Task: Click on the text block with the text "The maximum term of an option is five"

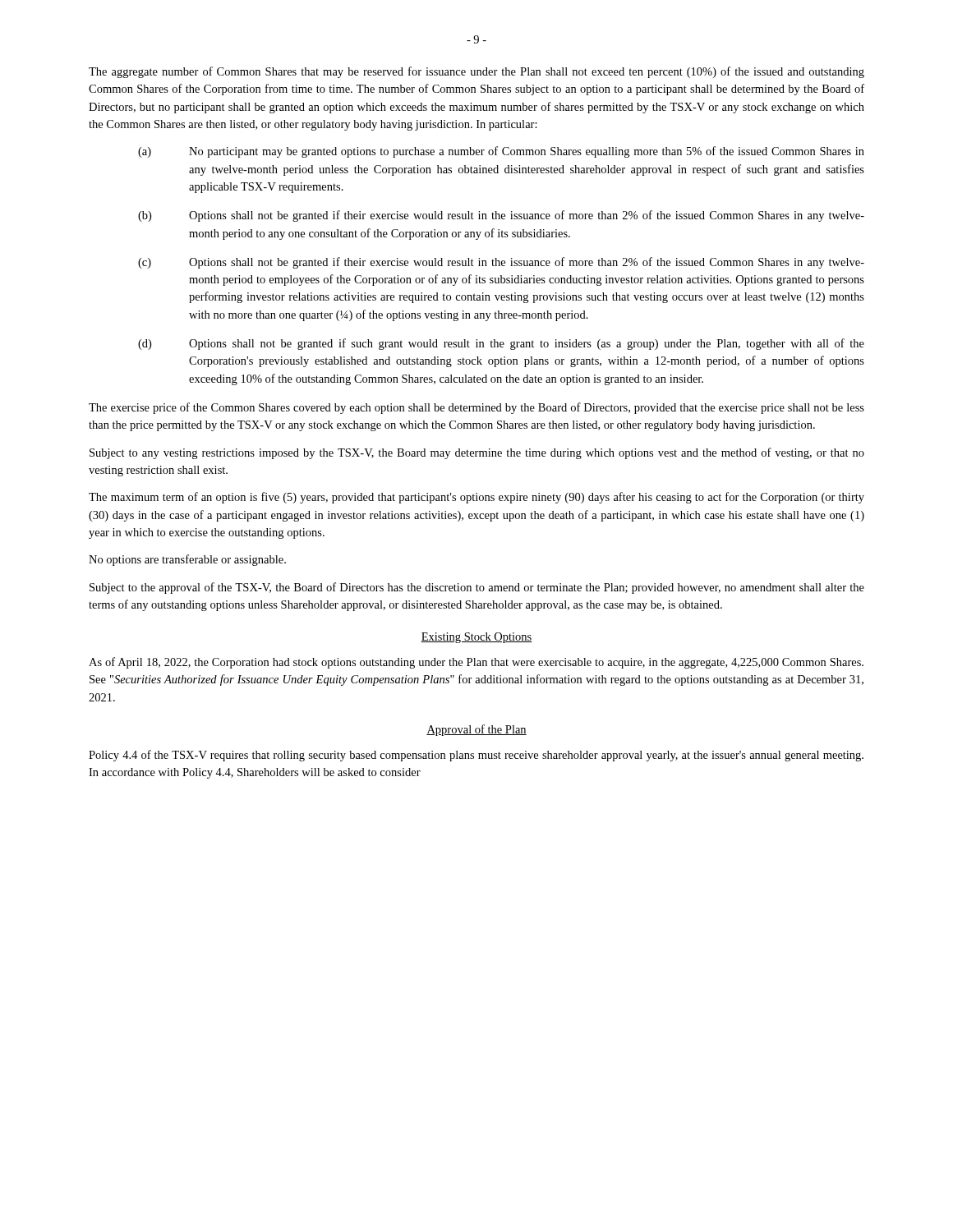Action: click(x=476, y=515)
